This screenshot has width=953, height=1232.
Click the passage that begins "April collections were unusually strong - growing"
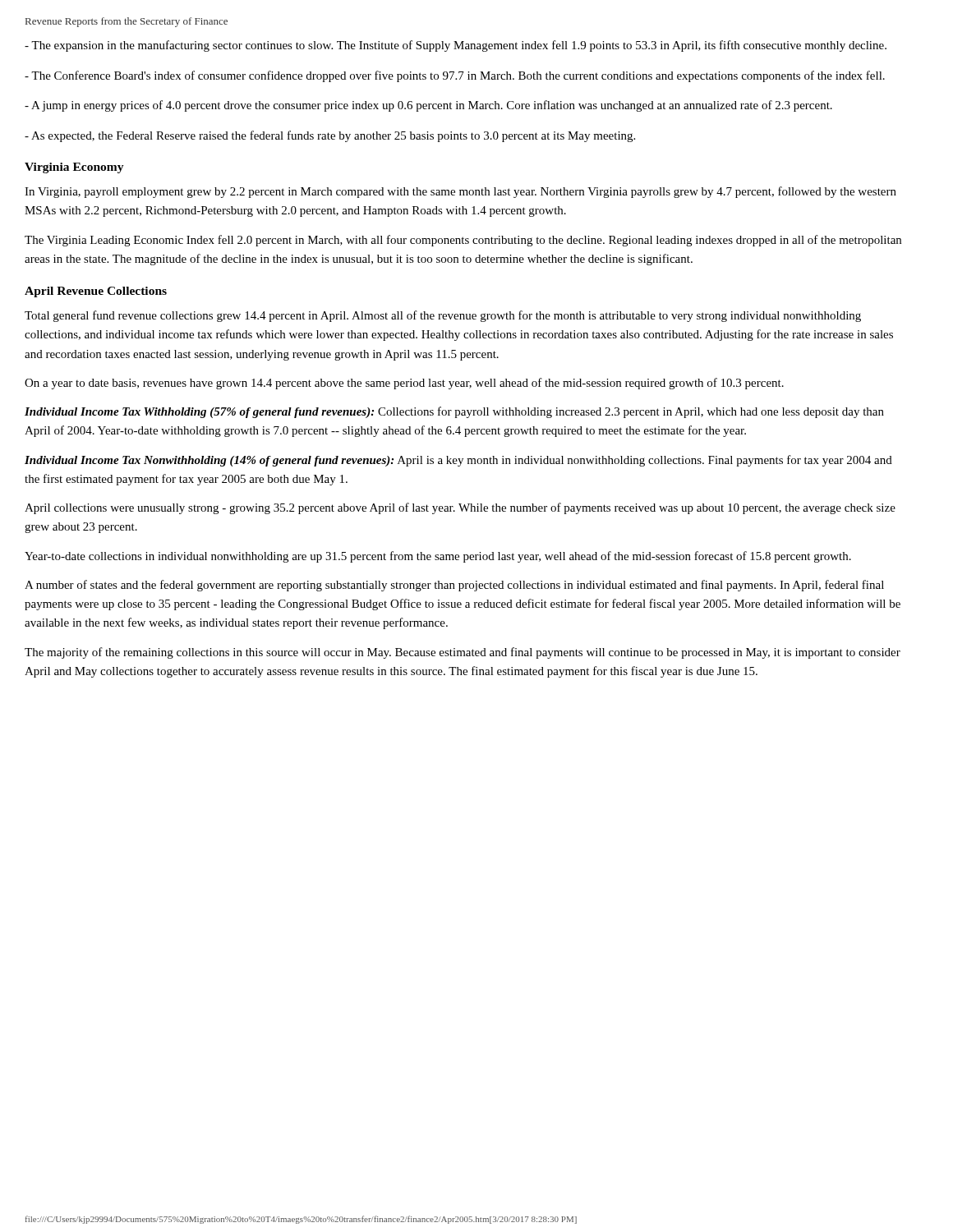pos(460,517)
